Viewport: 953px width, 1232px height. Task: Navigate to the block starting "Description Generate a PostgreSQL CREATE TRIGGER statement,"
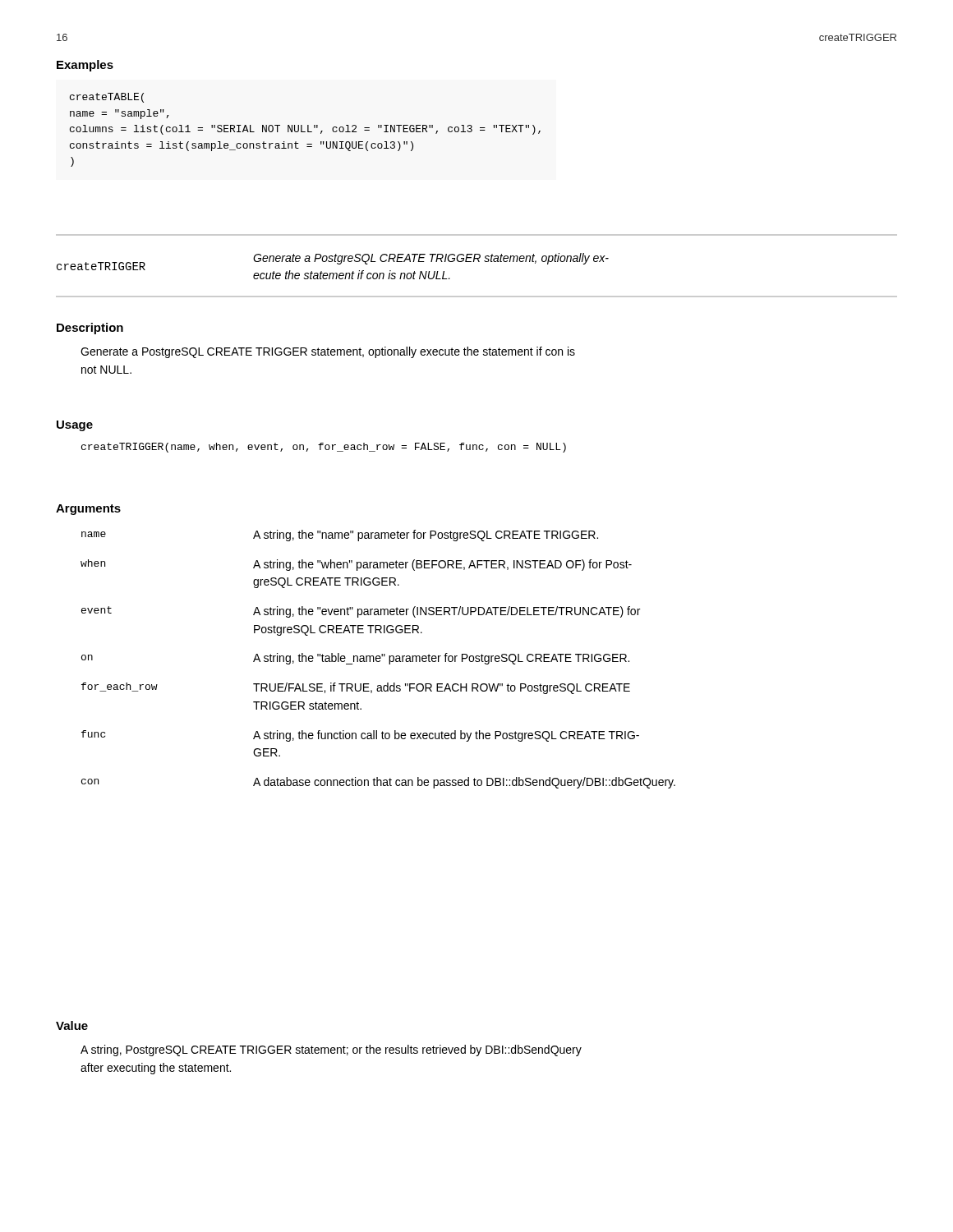[315, 350]
